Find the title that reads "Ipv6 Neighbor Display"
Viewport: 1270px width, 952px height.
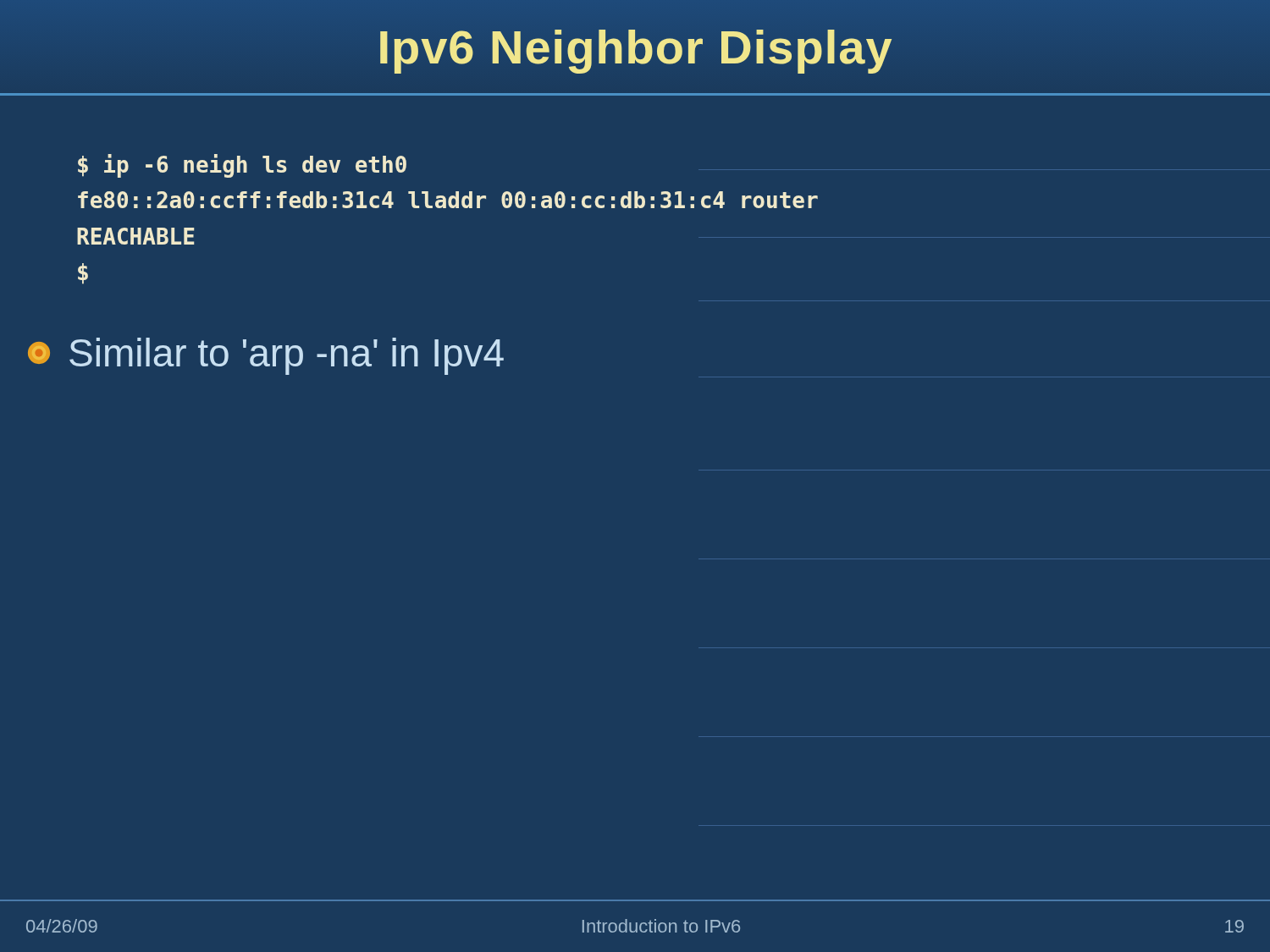pos(635,47)
